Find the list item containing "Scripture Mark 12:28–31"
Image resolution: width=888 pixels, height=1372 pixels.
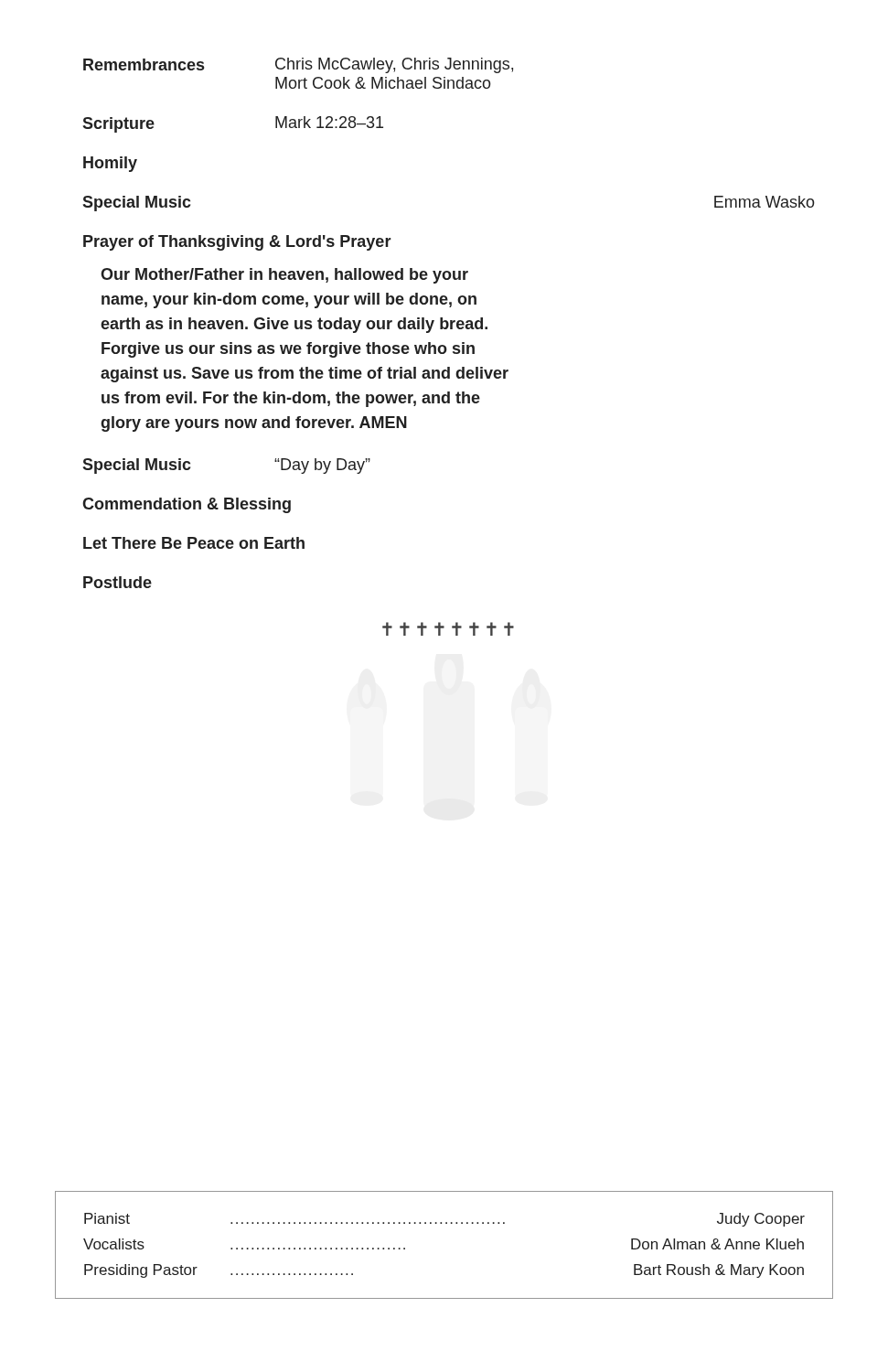[x=121, y=124]
